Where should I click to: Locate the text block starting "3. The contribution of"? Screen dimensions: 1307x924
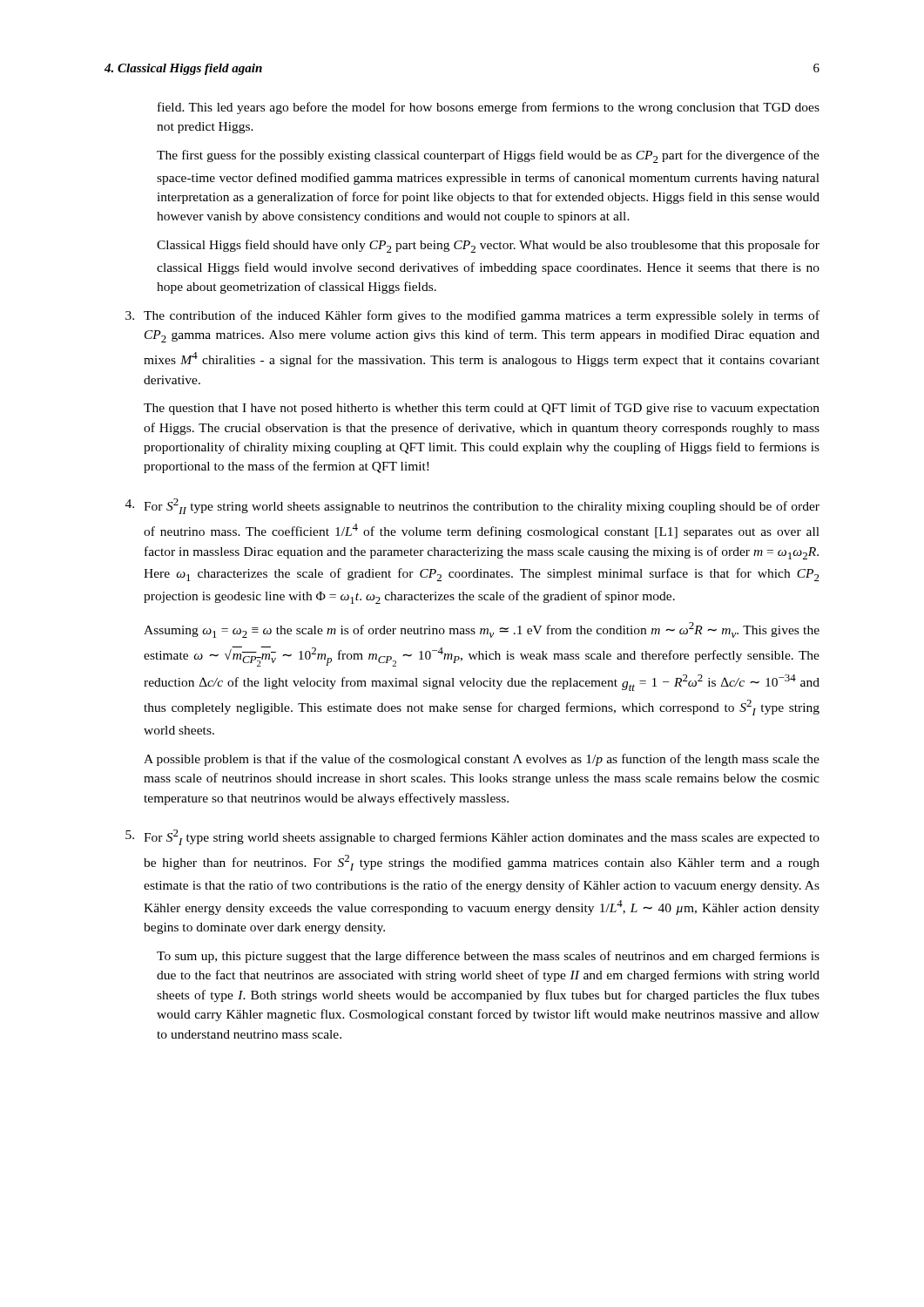462,395
